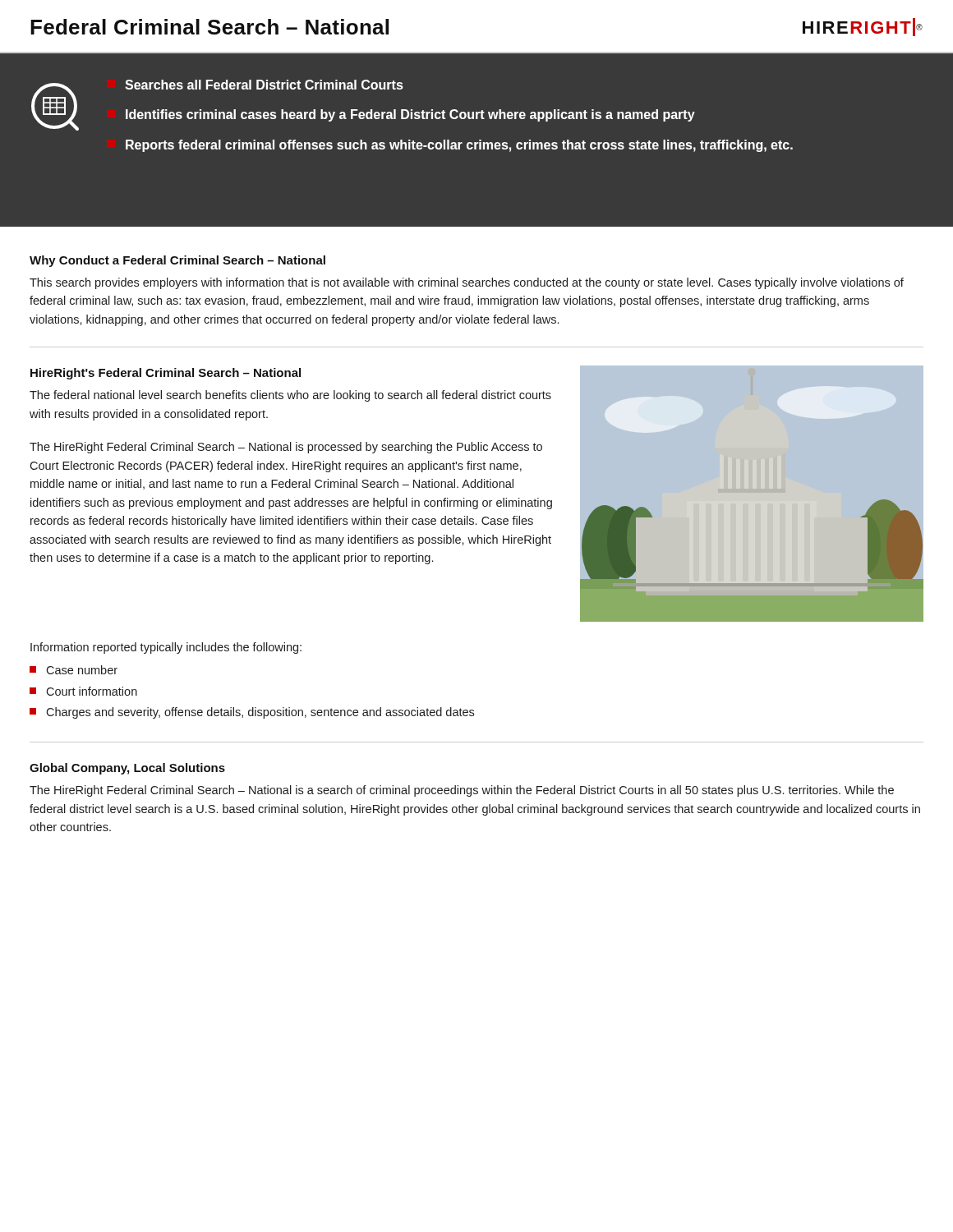Locate the block of text that opens with "Charges and severity,"
Viewport: 953px width, 1232px height.
[252, 713]
